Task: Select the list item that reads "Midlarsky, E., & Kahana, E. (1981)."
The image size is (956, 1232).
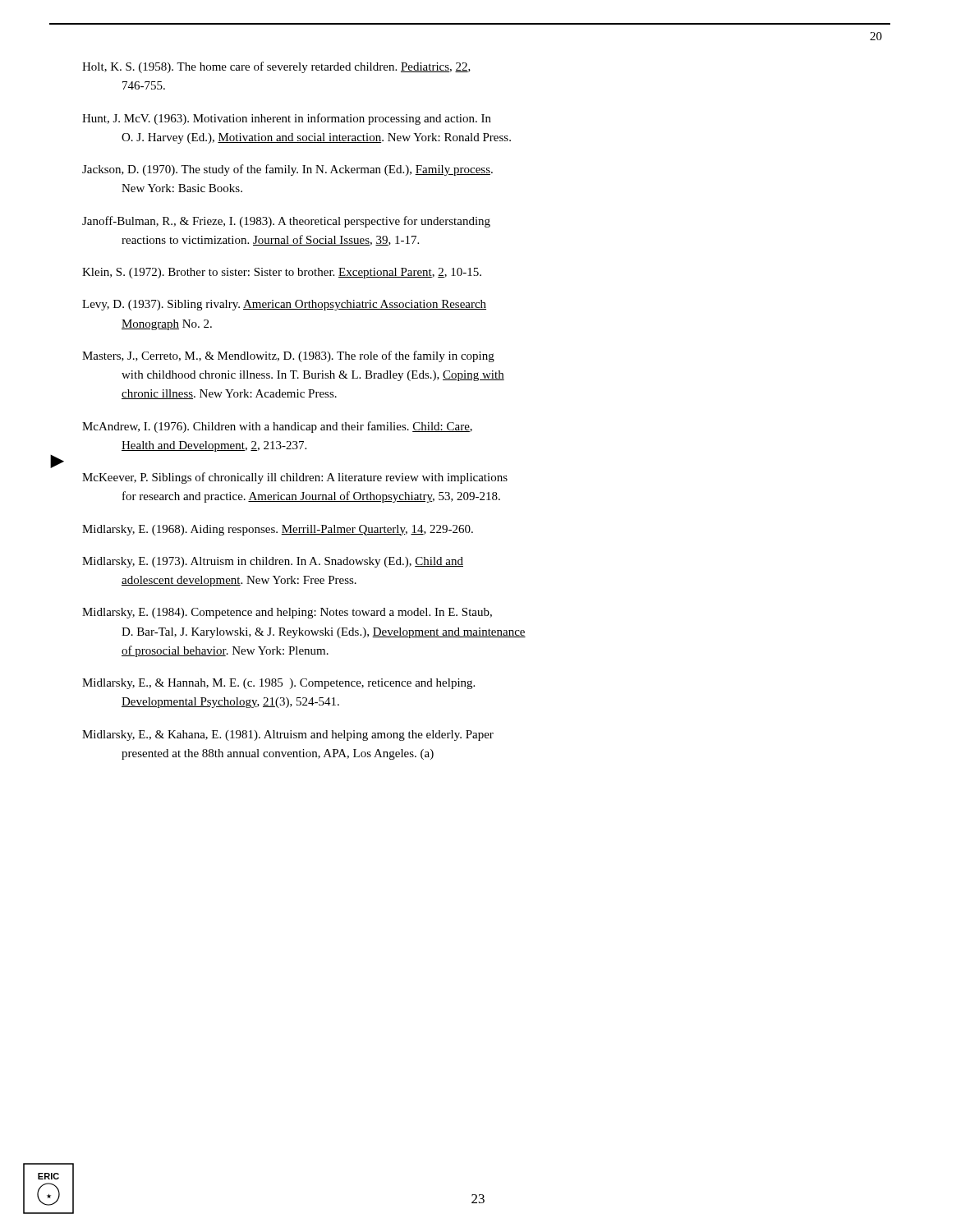Action: pyautogui.click(x=486, y=745)
